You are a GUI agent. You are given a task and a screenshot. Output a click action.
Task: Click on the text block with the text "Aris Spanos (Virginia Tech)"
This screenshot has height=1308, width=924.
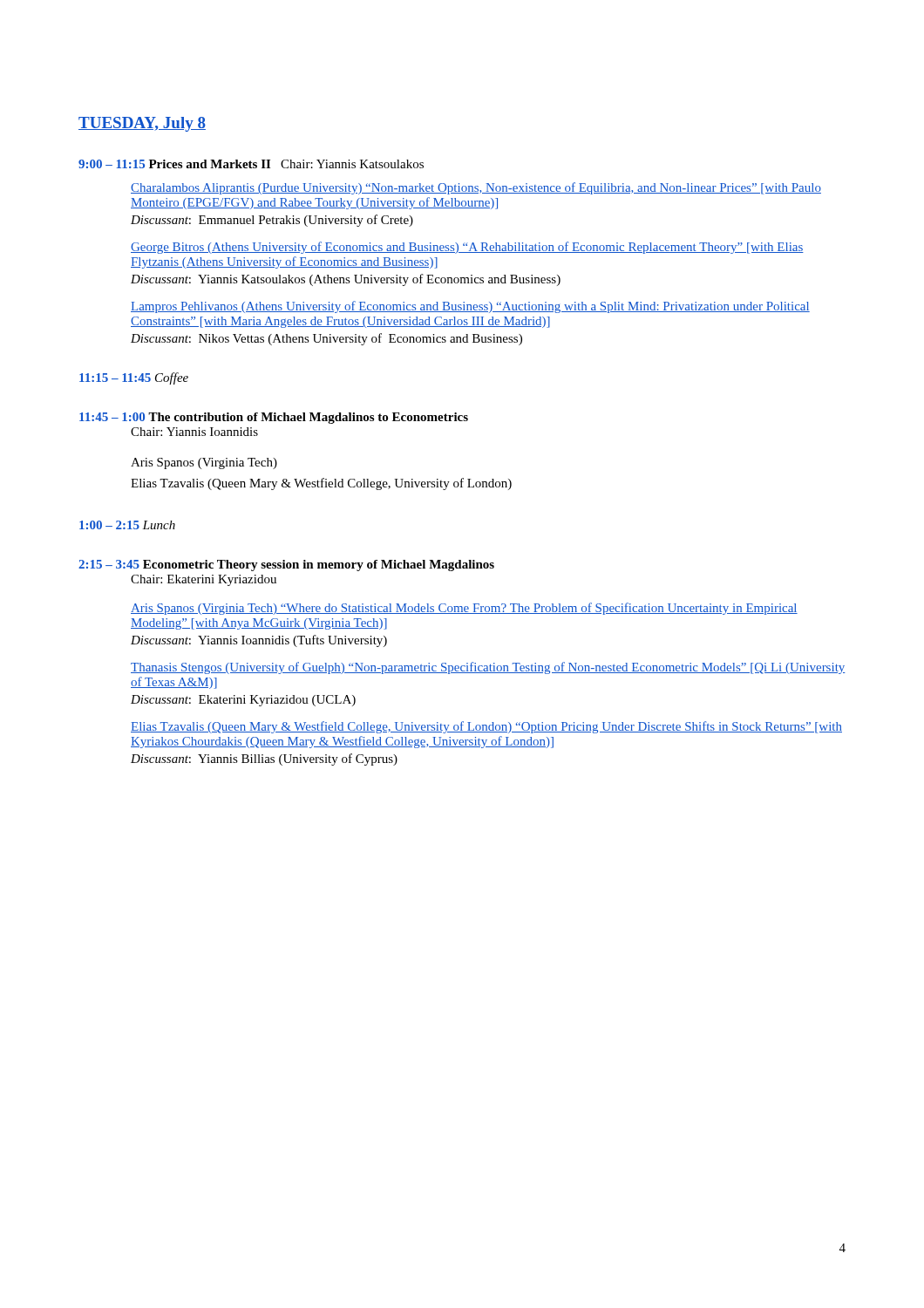click(x=321, y=473)
